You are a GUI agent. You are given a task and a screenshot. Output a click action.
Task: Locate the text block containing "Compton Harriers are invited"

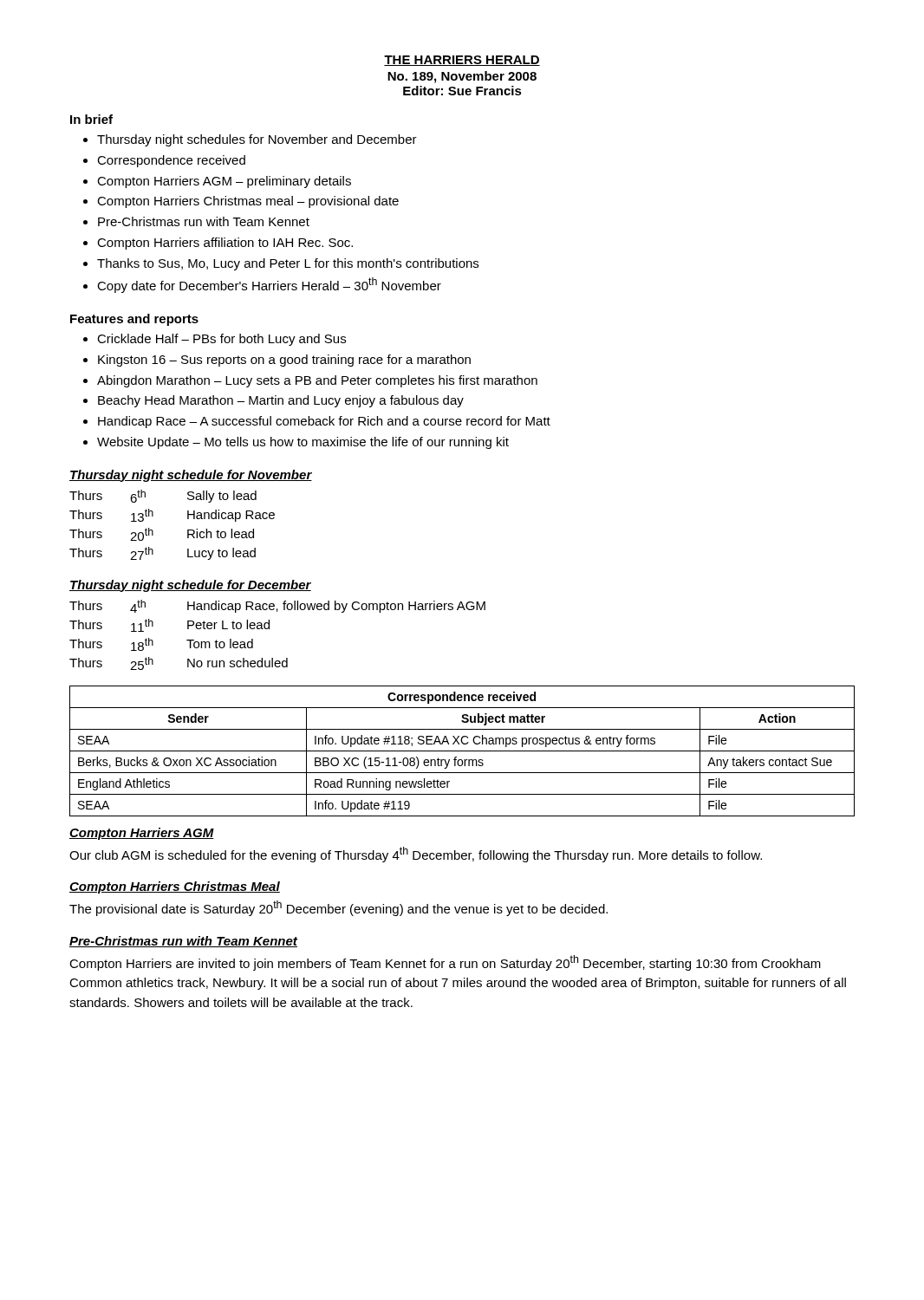click(x=458, y=981)
